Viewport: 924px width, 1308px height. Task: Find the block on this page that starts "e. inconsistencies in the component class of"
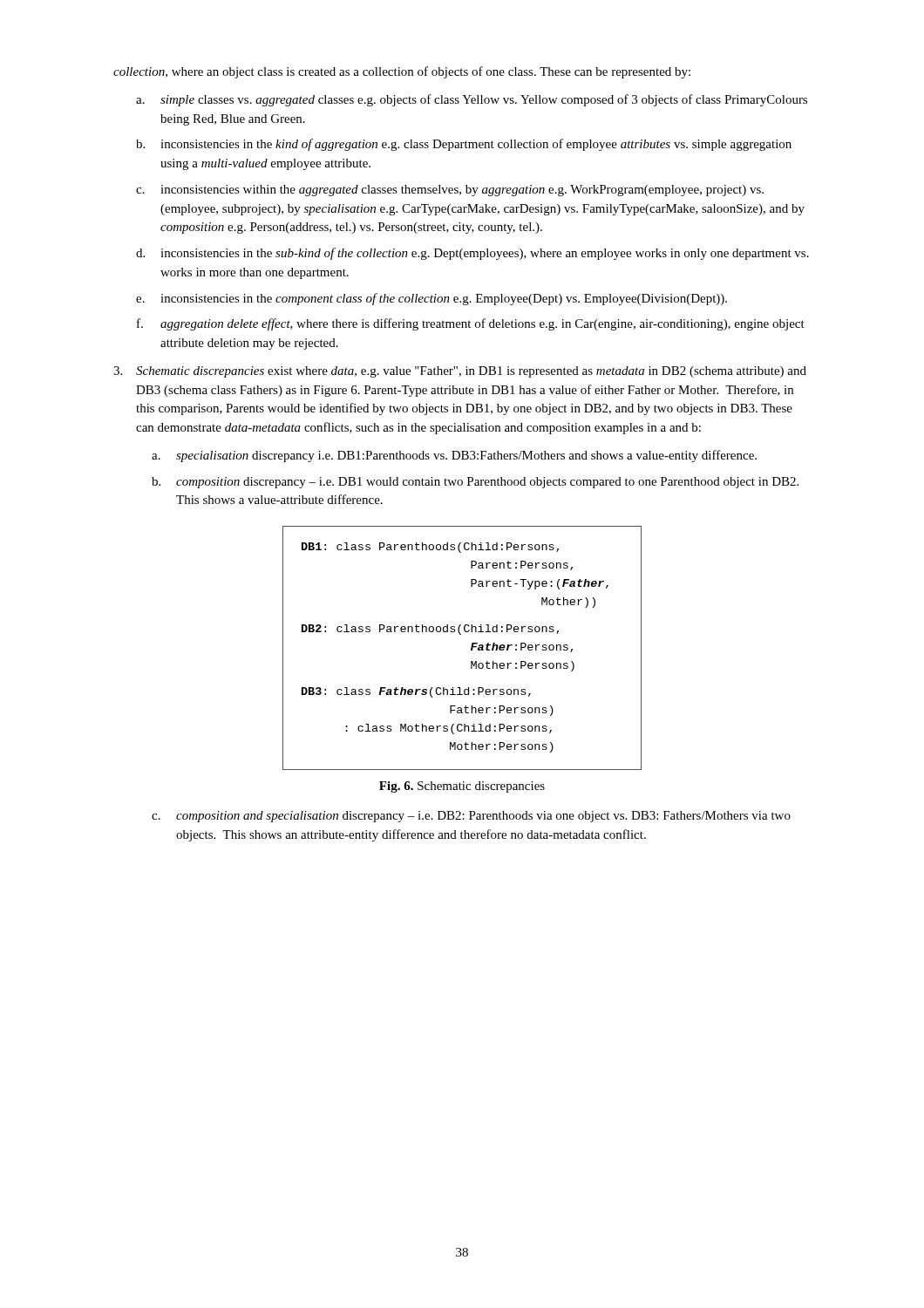[x=432, y=299]
